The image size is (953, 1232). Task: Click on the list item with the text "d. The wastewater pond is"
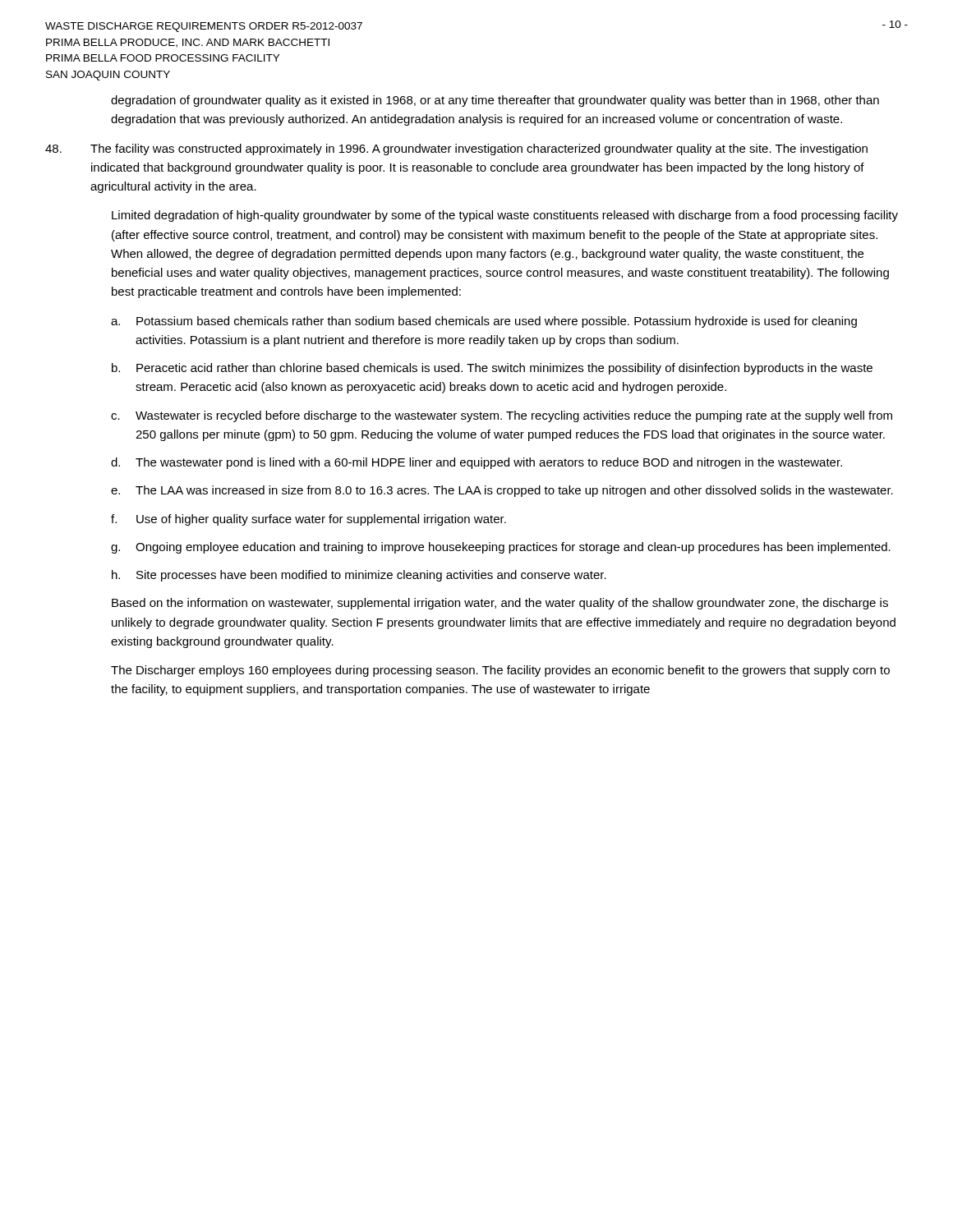509,462
